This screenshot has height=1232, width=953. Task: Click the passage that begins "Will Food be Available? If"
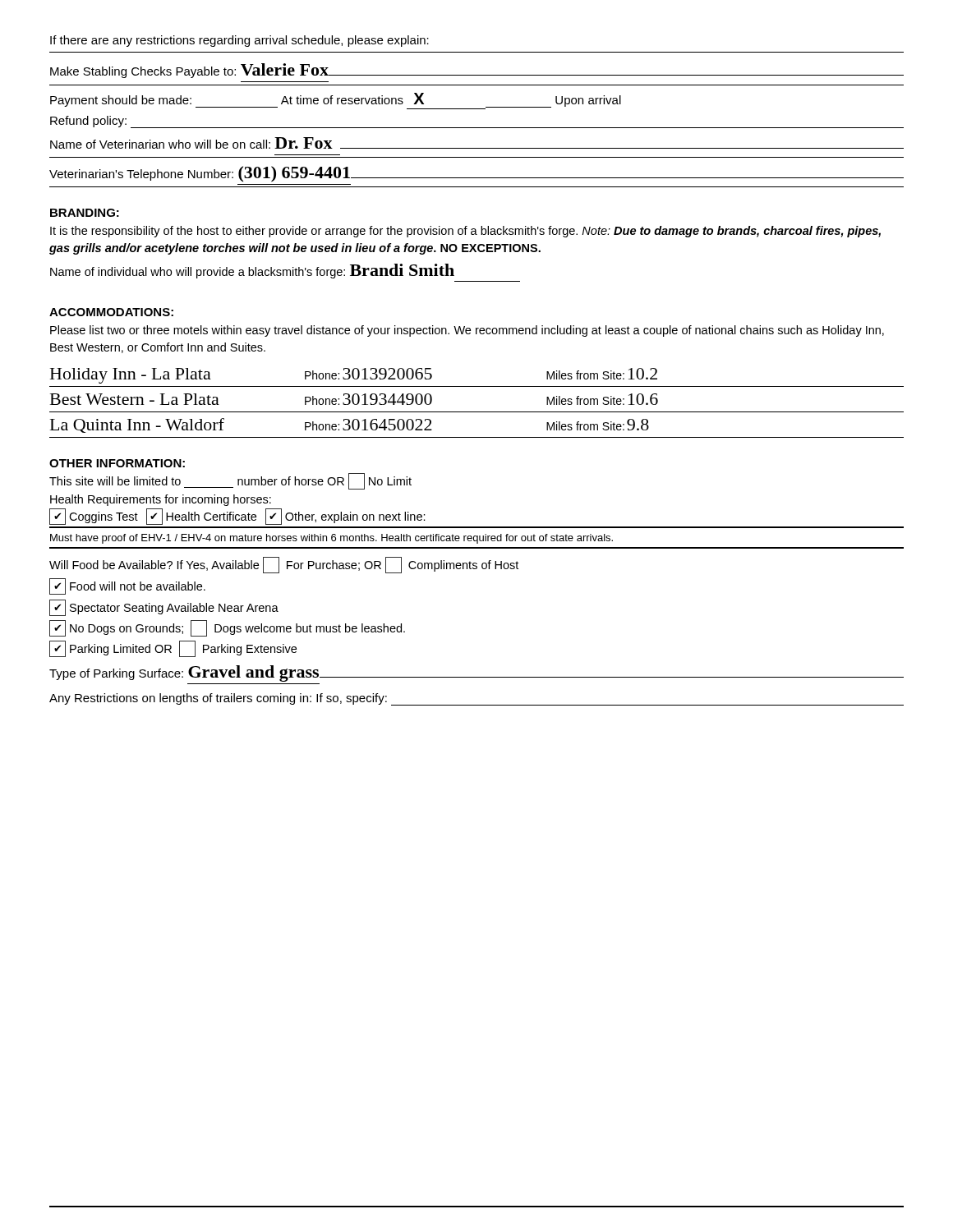tap(284, 565)
